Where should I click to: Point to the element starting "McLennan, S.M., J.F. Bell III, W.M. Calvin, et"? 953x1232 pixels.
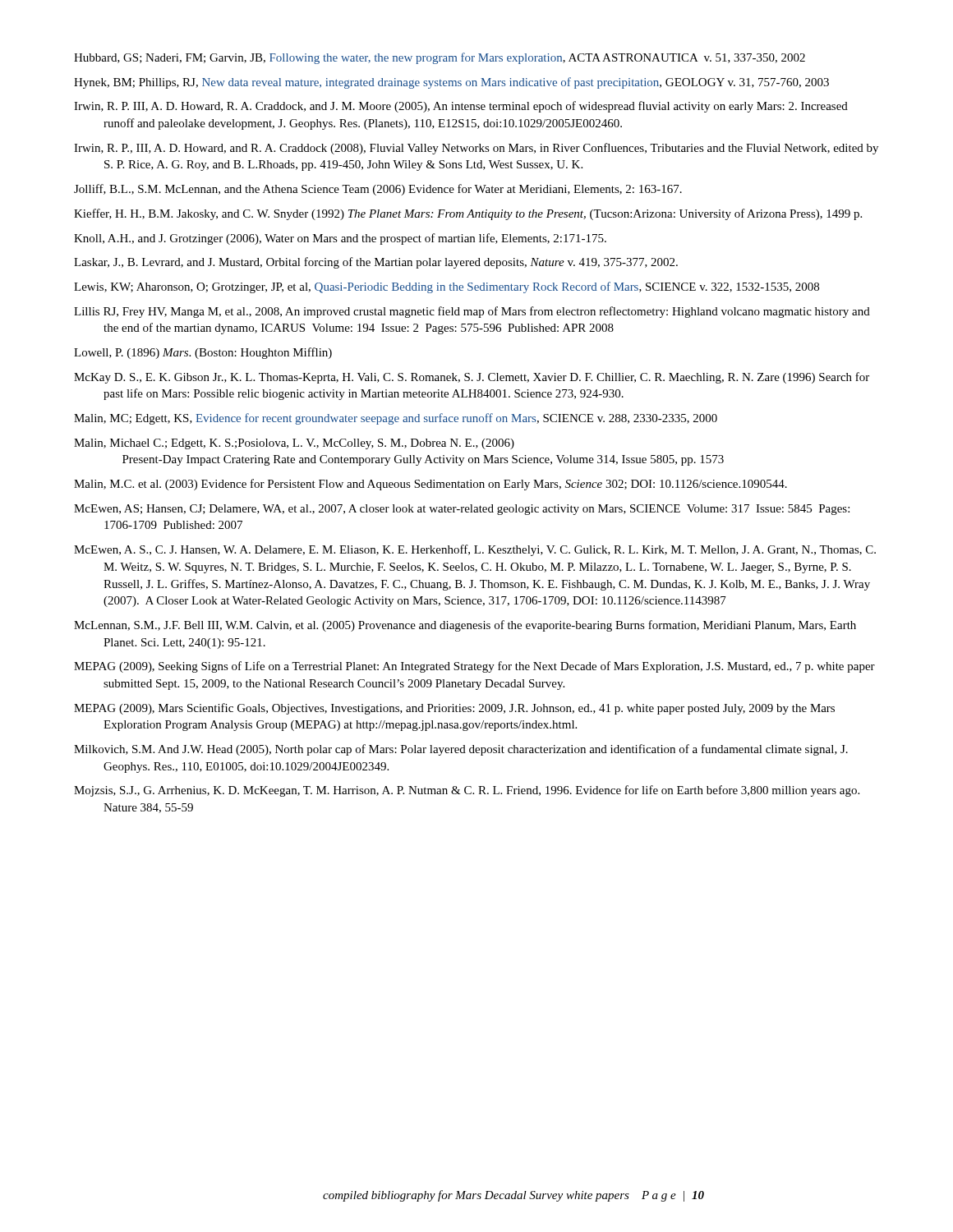coord(465,633)
